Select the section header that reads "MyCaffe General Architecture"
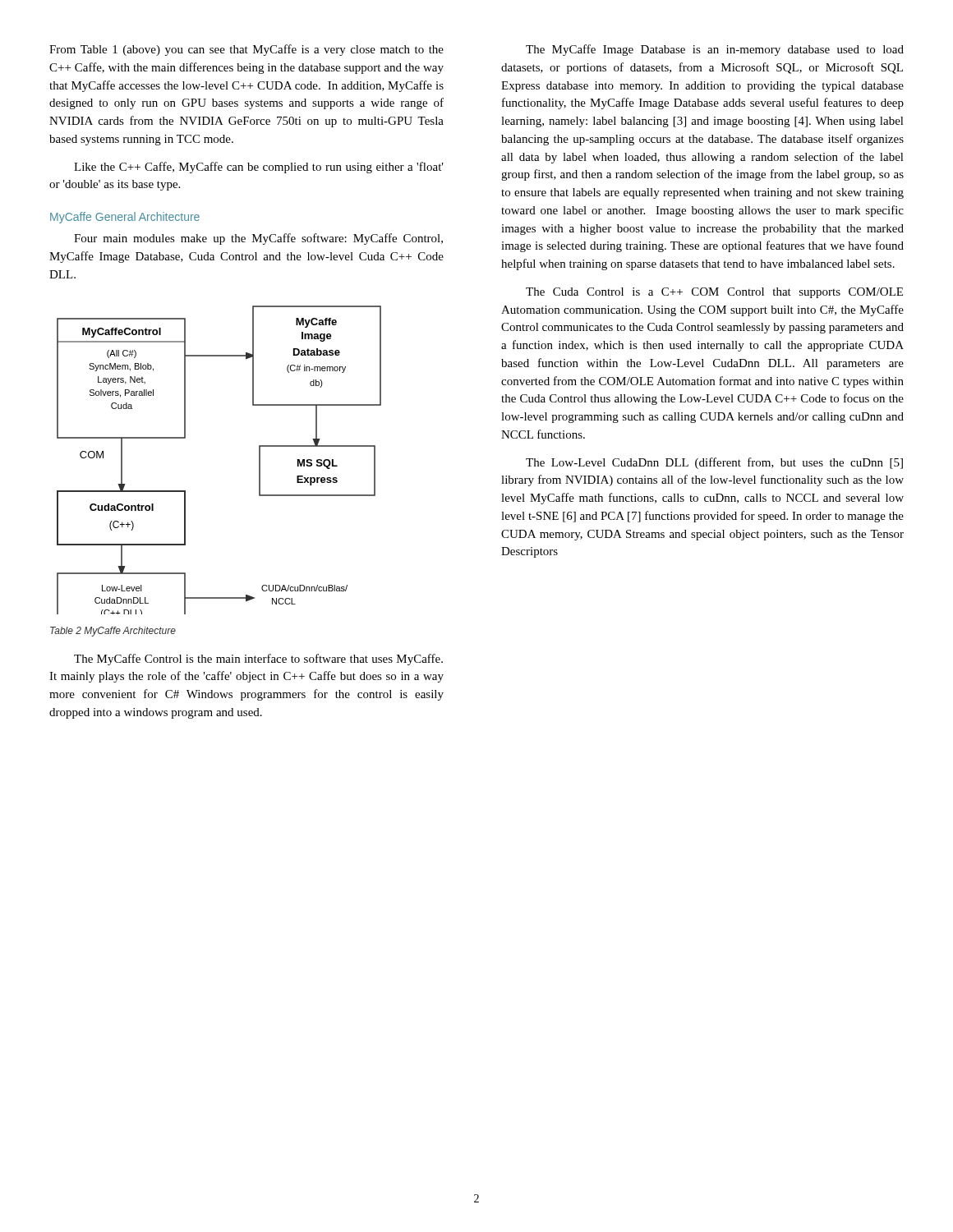The width and height of the screenshot is (953, 1232). click(125, 218)
